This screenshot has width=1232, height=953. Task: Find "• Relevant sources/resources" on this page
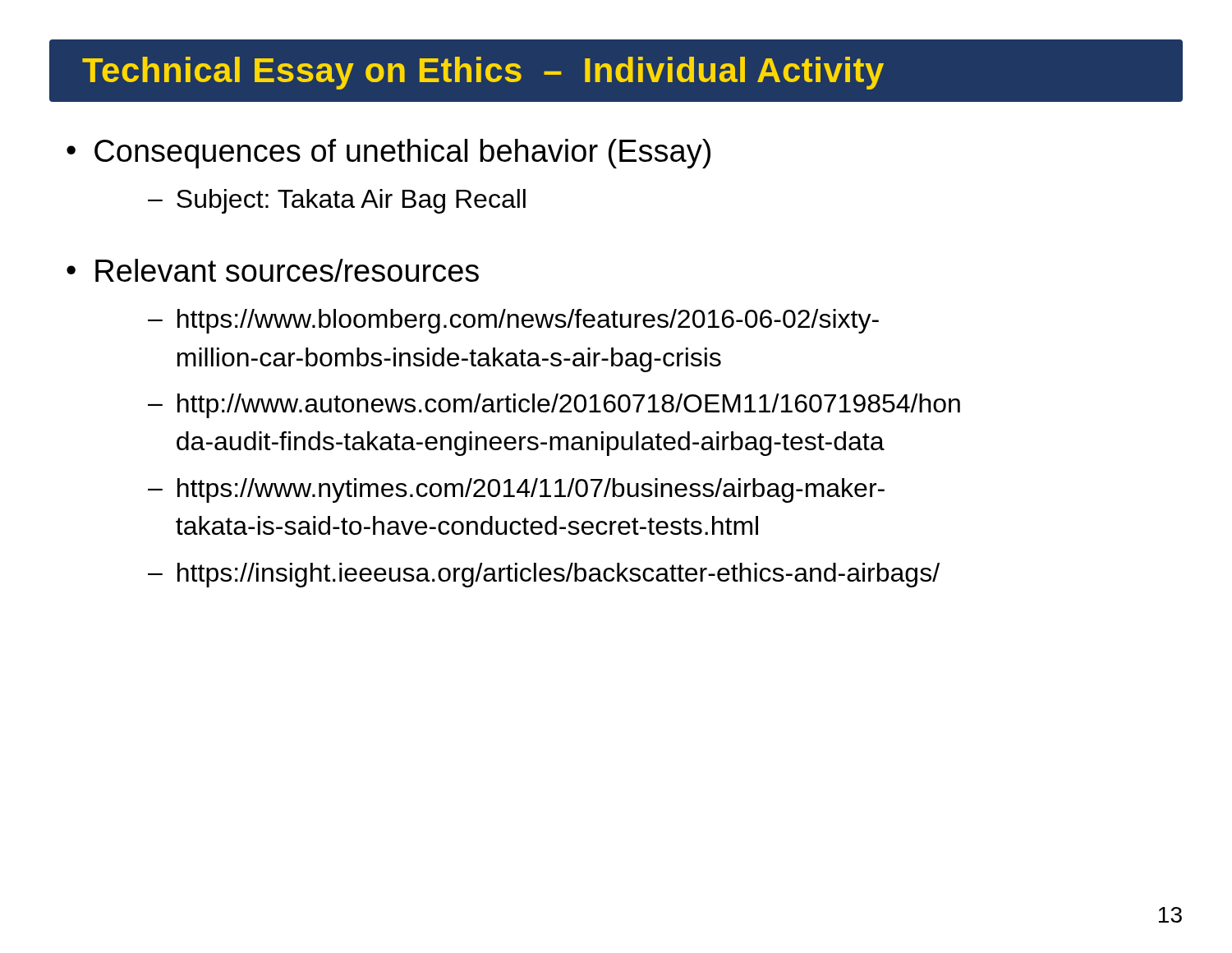click(273, 272)
